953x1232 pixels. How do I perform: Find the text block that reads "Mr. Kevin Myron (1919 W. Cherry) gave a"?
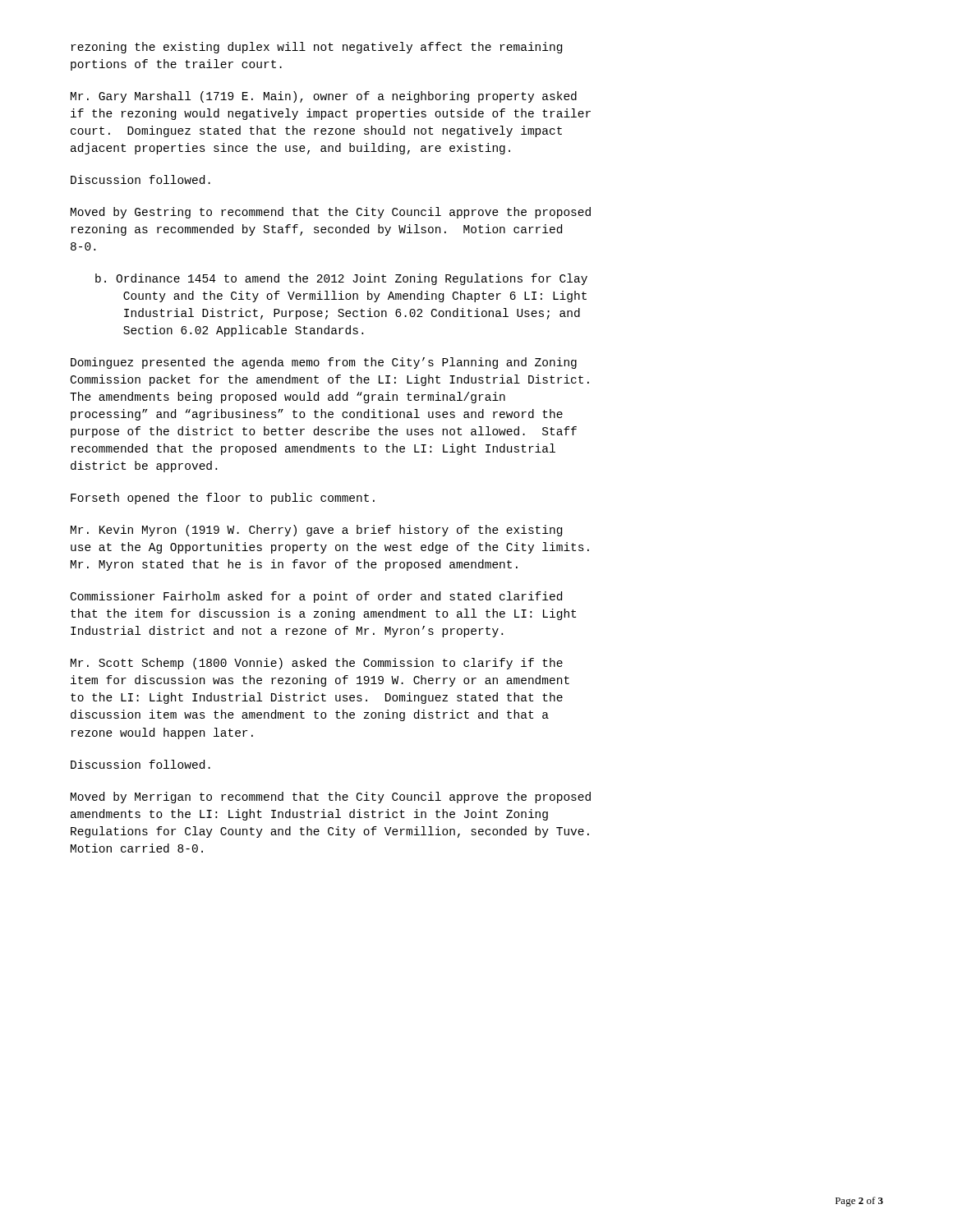[x=331, y=548]
